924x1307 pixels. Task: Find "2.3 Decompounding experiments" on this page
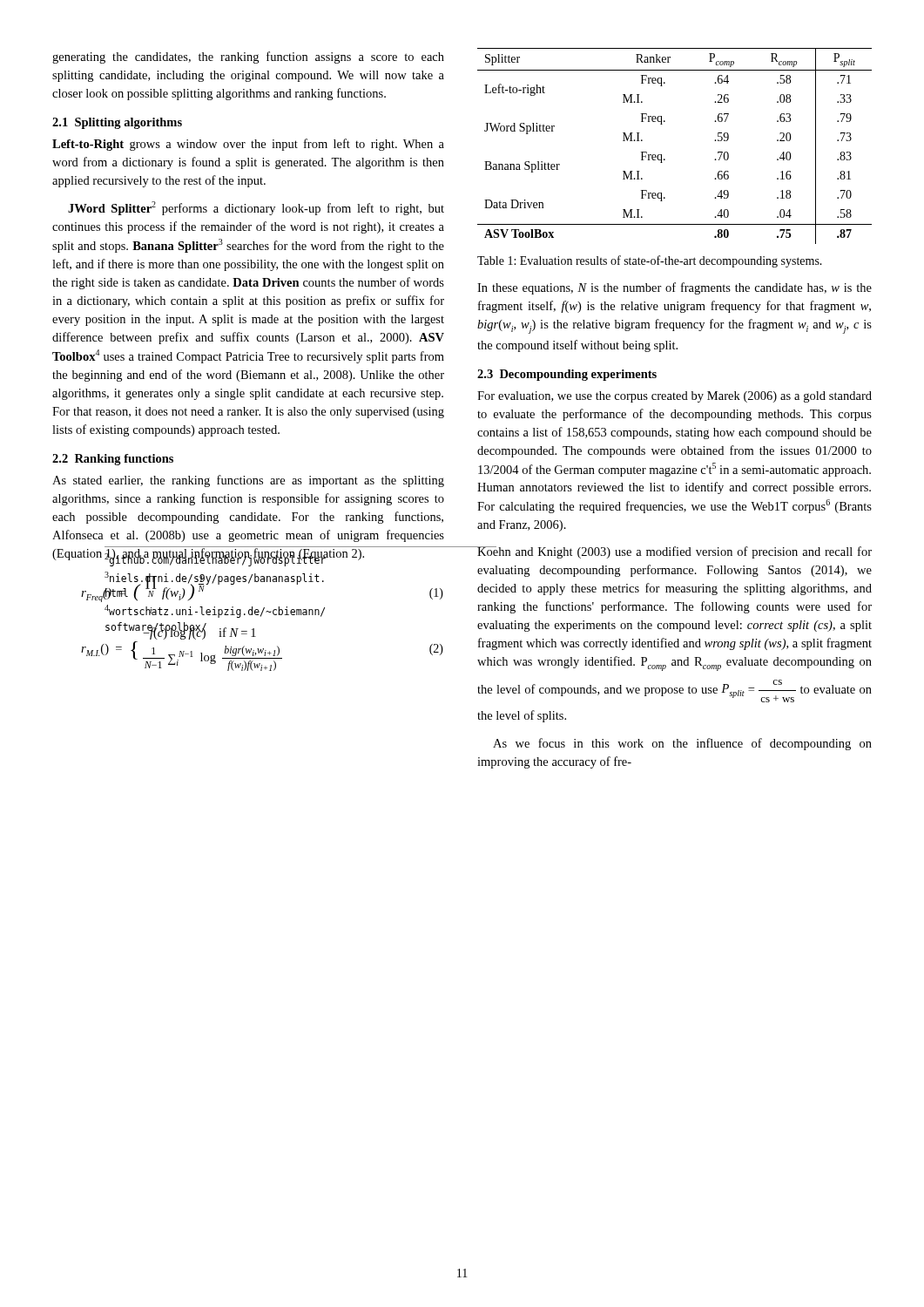pyautogui.click(x=567, y=373)
